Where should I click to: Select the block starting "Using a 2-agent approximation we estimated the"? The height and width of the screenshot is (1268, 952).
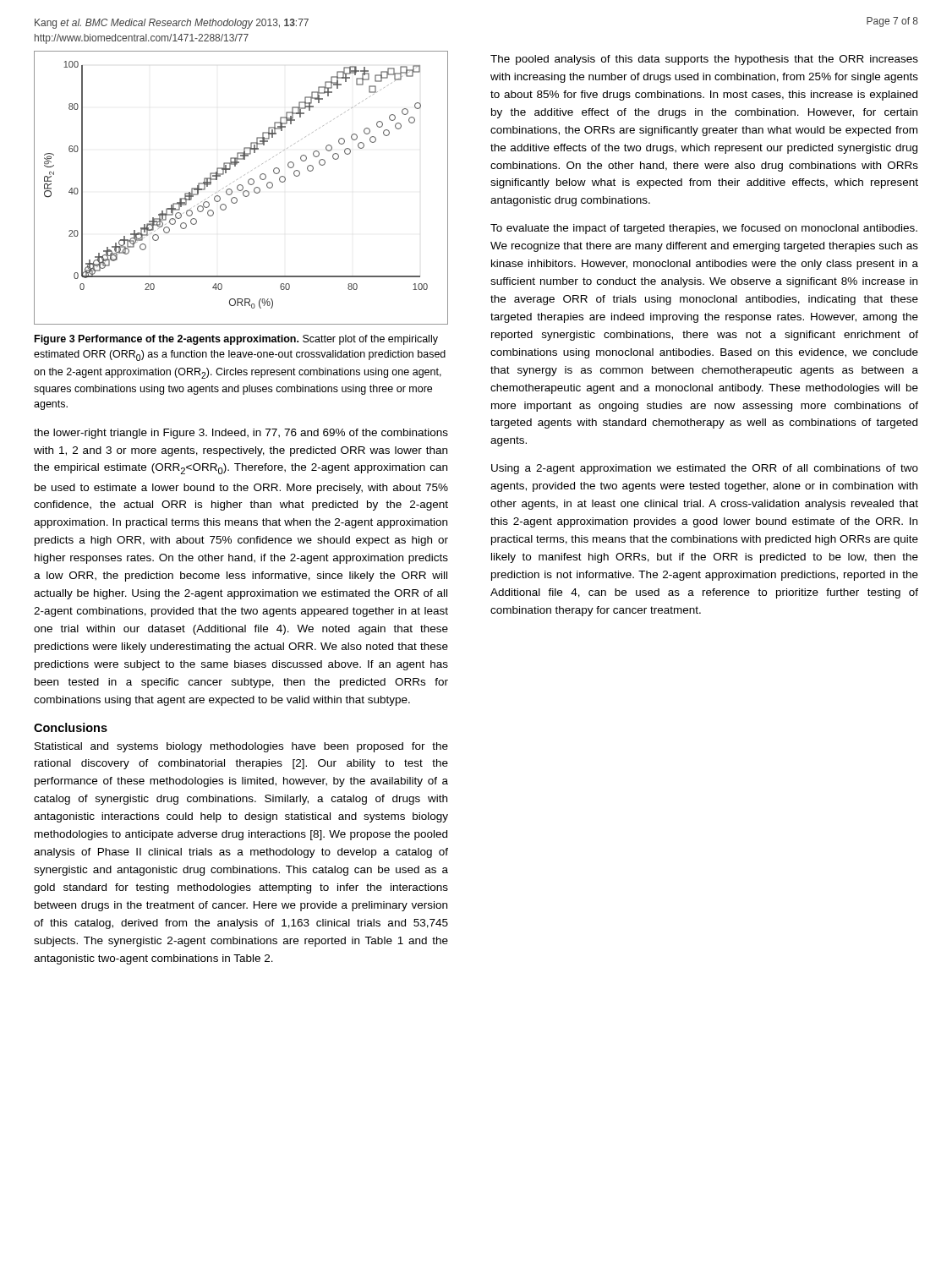tap(704, 539)
